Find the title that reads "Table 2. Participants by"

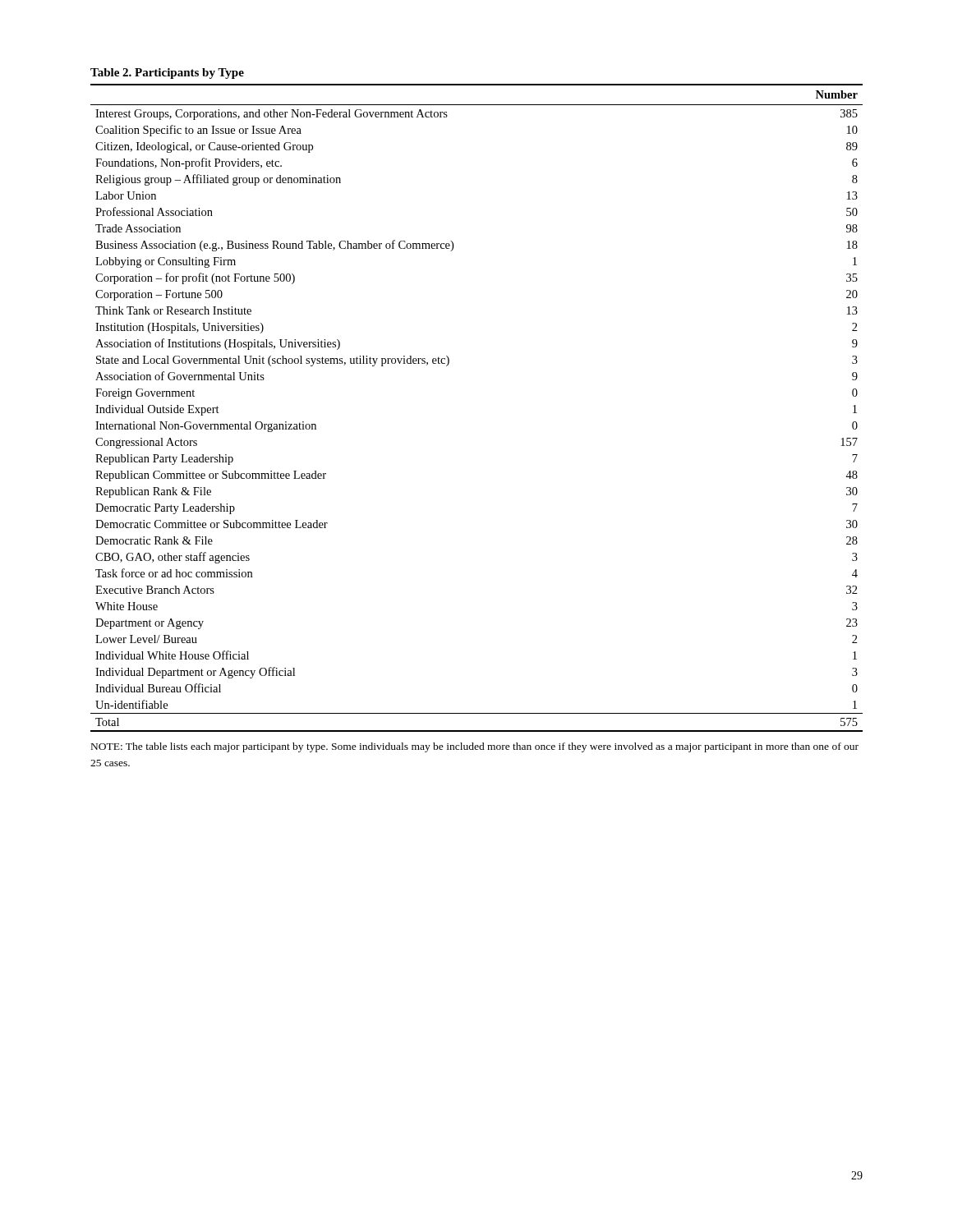point(167,72)
